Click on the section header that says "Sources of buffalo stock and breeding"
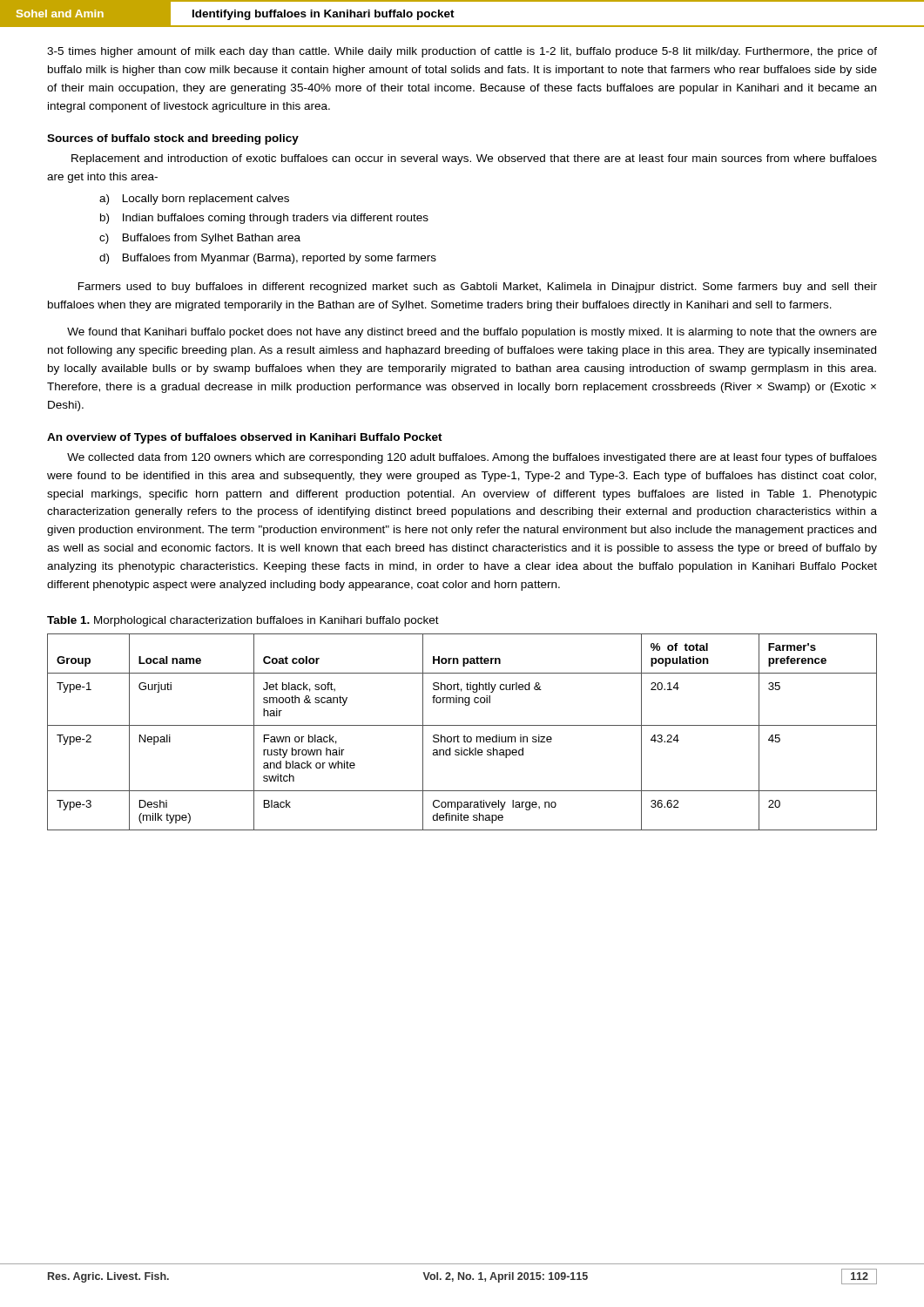 pyautogui.click(x=173, y=138)
